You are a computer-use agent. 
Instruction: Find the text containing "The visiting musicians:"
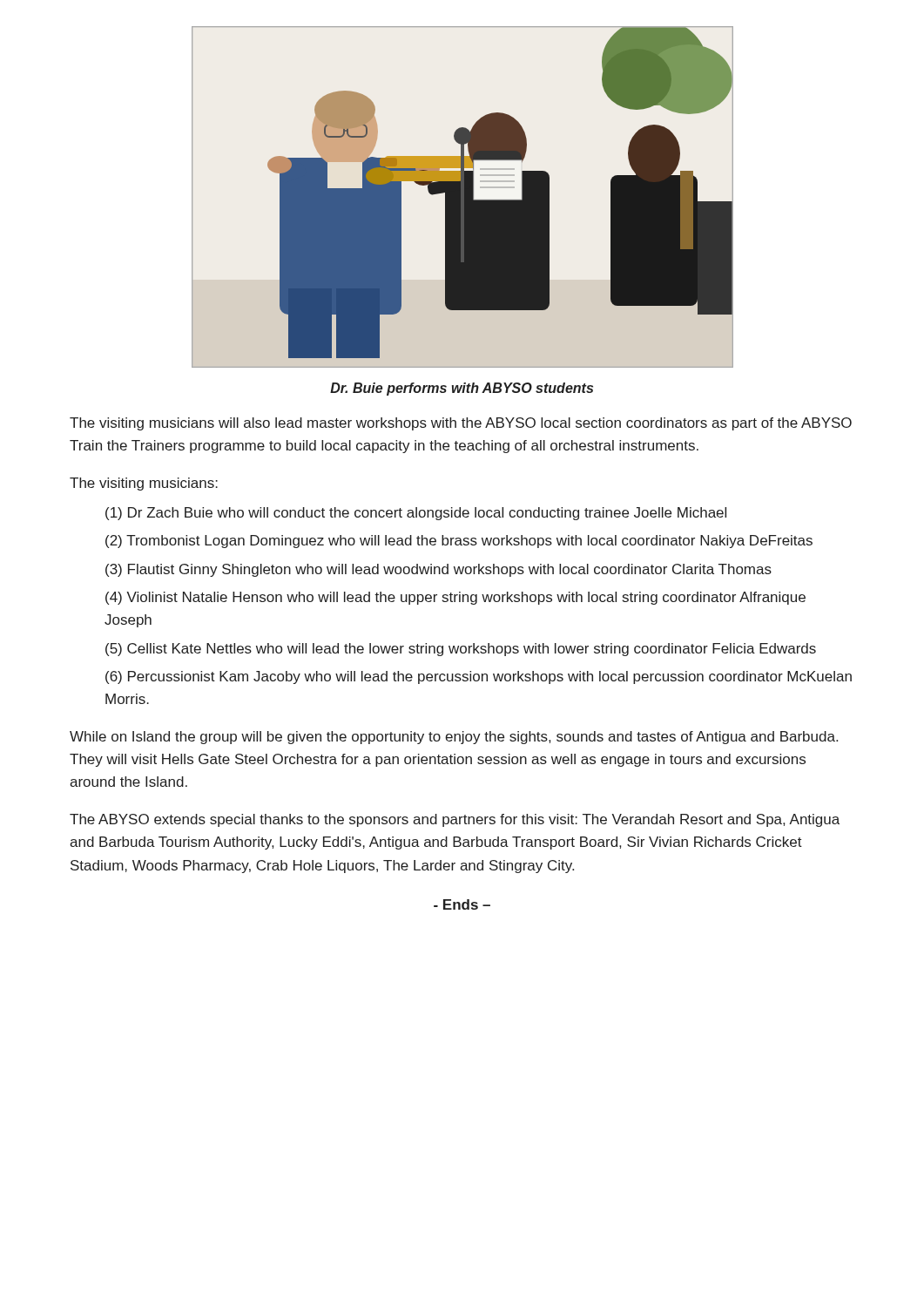tap(144, 483)
